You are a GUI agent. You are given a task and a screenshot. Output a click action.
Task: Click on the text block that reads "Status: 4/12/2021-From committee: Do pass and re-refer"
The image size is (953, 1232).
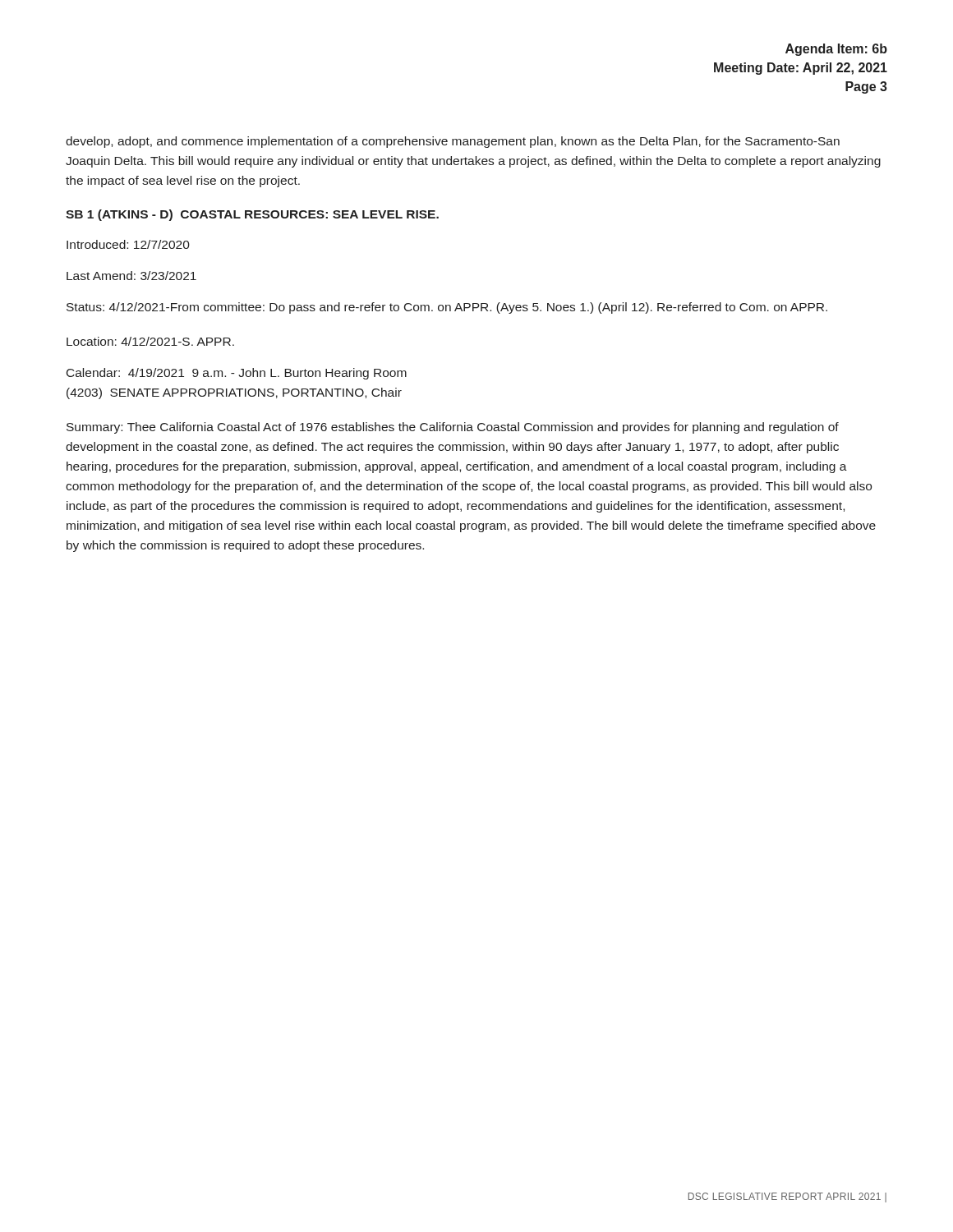[x=447, y=307]
